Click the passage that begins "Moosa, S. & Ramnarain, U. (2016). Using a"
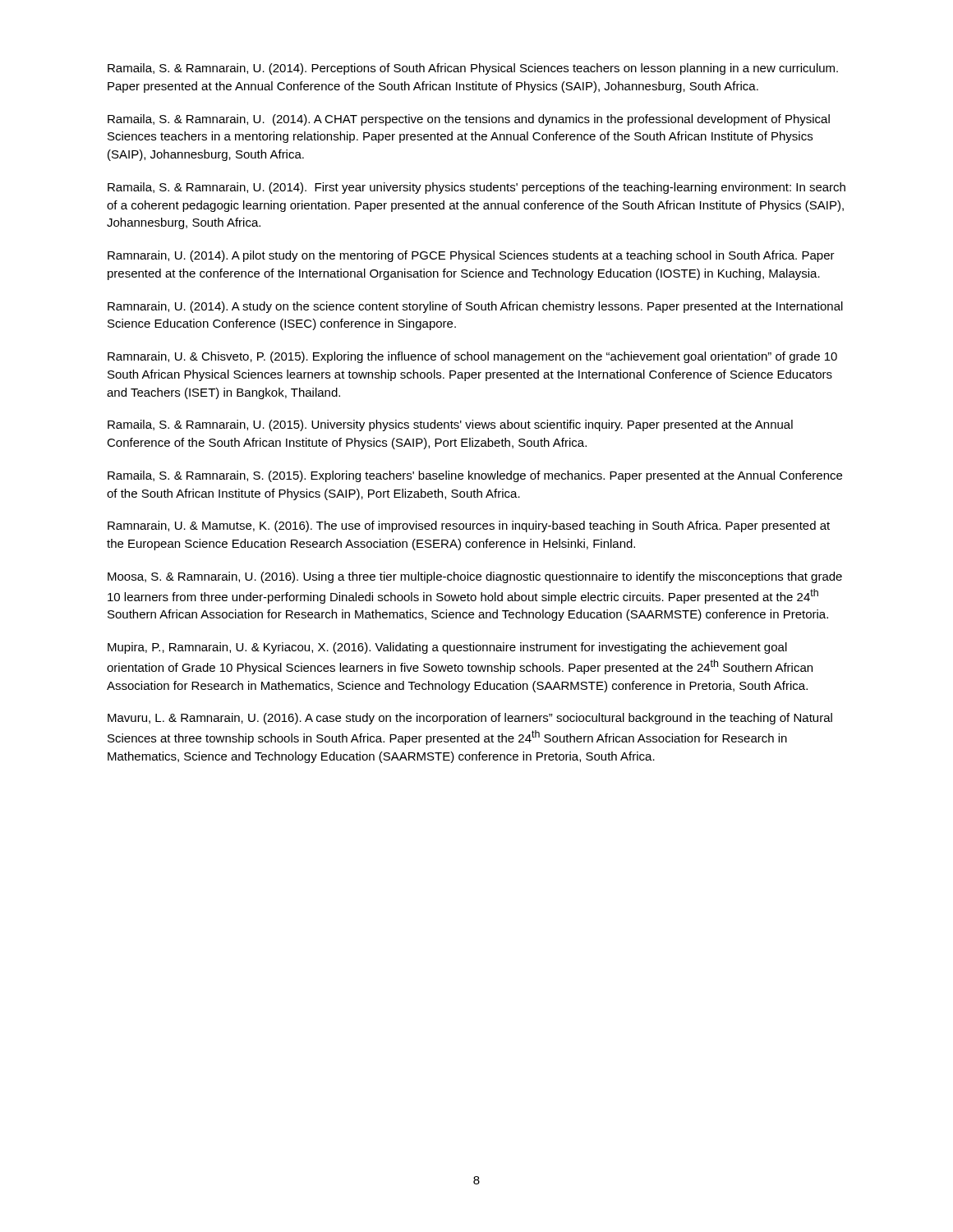Image resolution: width=953 pixels, height=1232 pixels. 475,595
